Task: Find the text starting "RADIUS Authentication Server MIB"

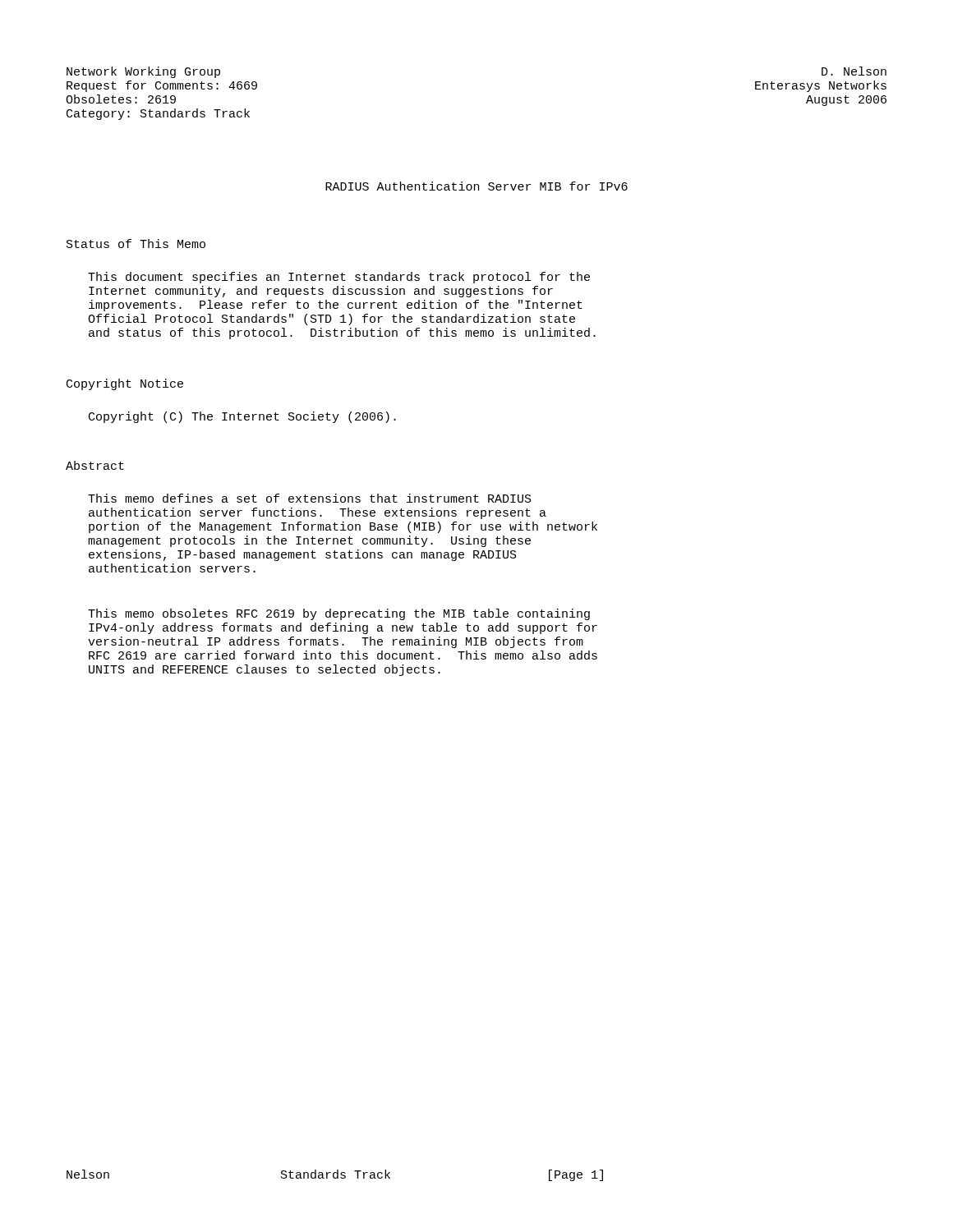Action: coord(476,188)
